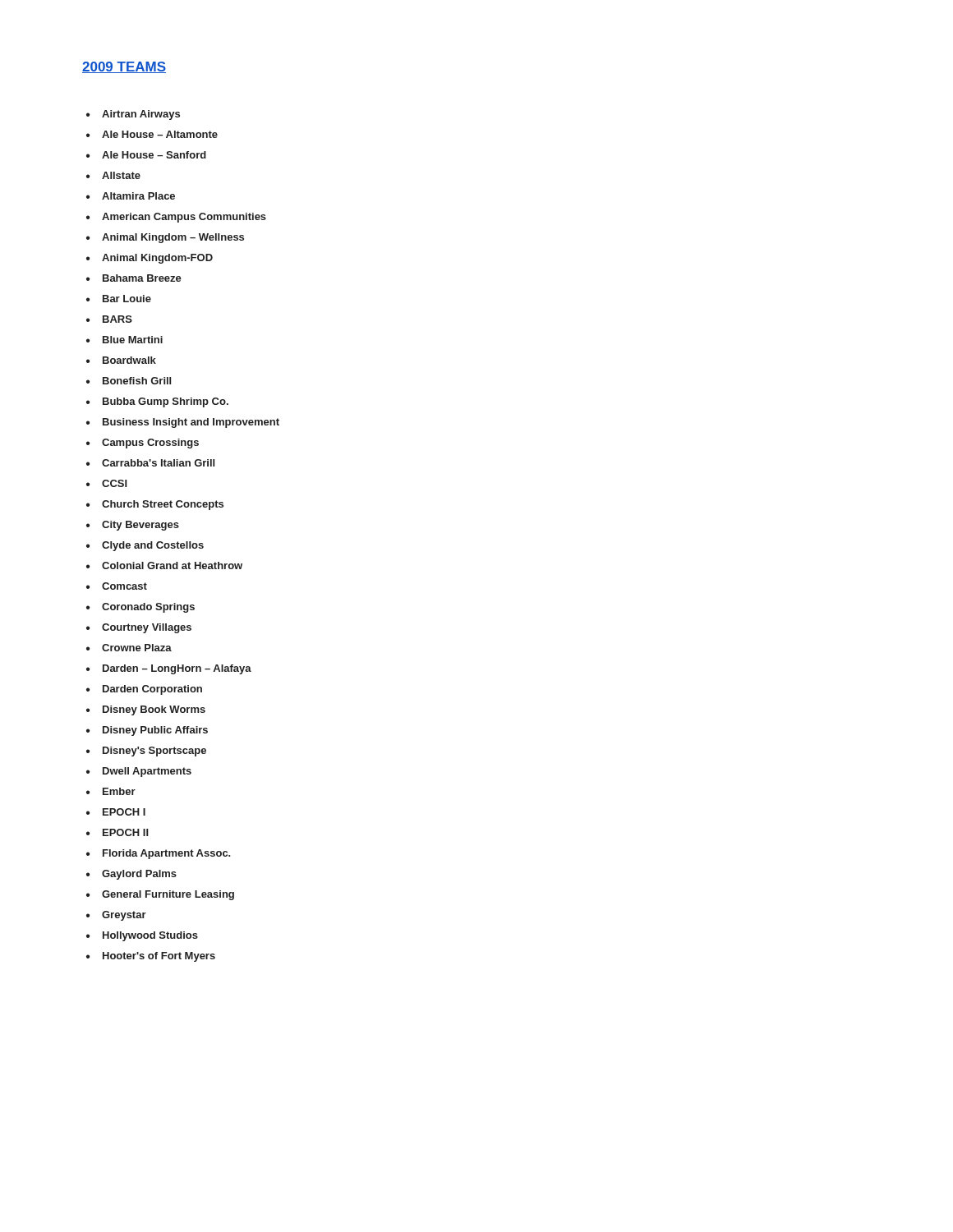Select the list item with the text "• Courtney Villages"
This screenshot has height=1232, width=953.
[137, 628]
